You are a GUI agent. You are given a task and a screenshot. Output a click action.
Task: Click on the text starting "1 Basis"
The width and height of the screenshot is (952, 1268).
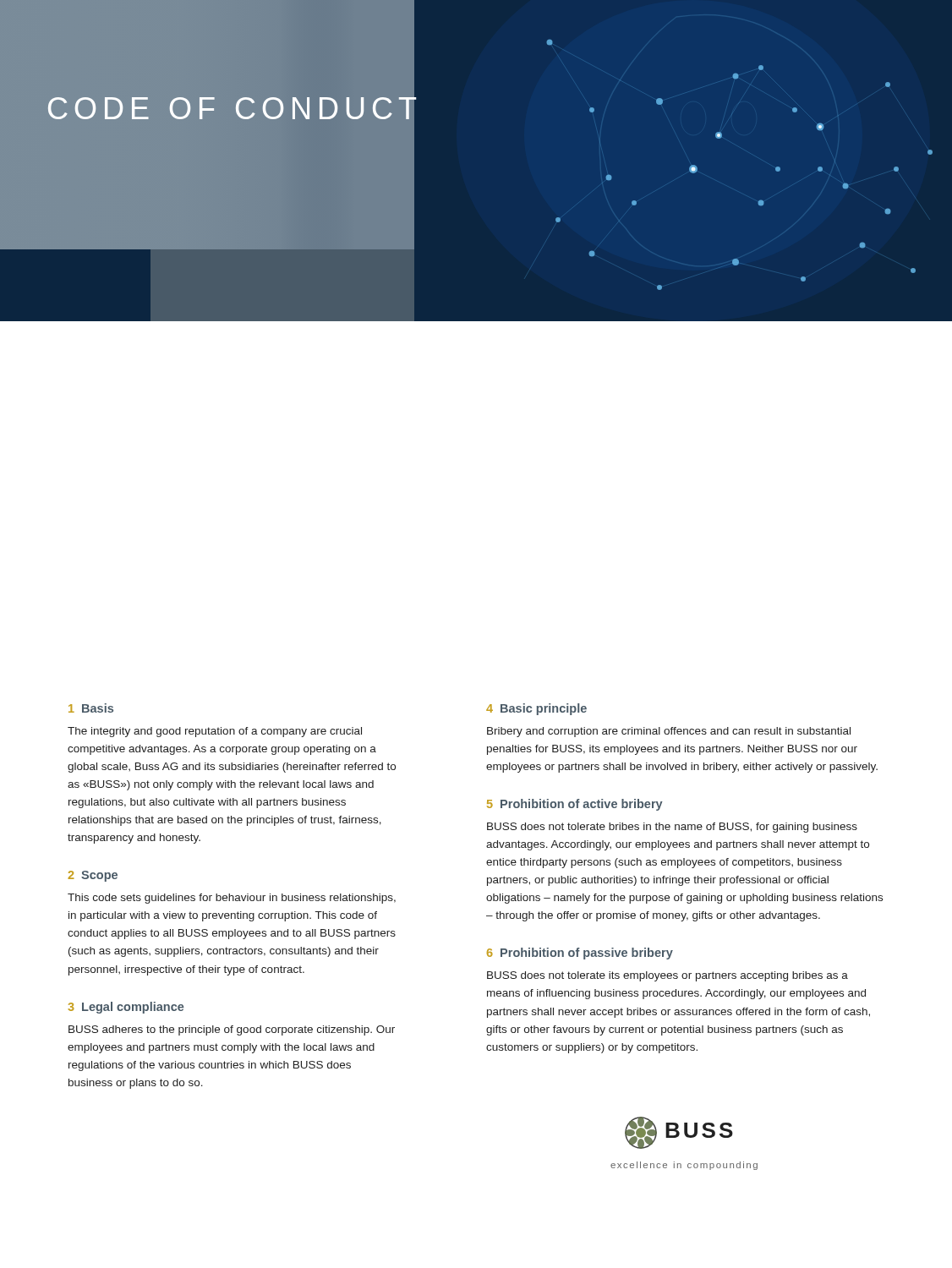[91, 708]
